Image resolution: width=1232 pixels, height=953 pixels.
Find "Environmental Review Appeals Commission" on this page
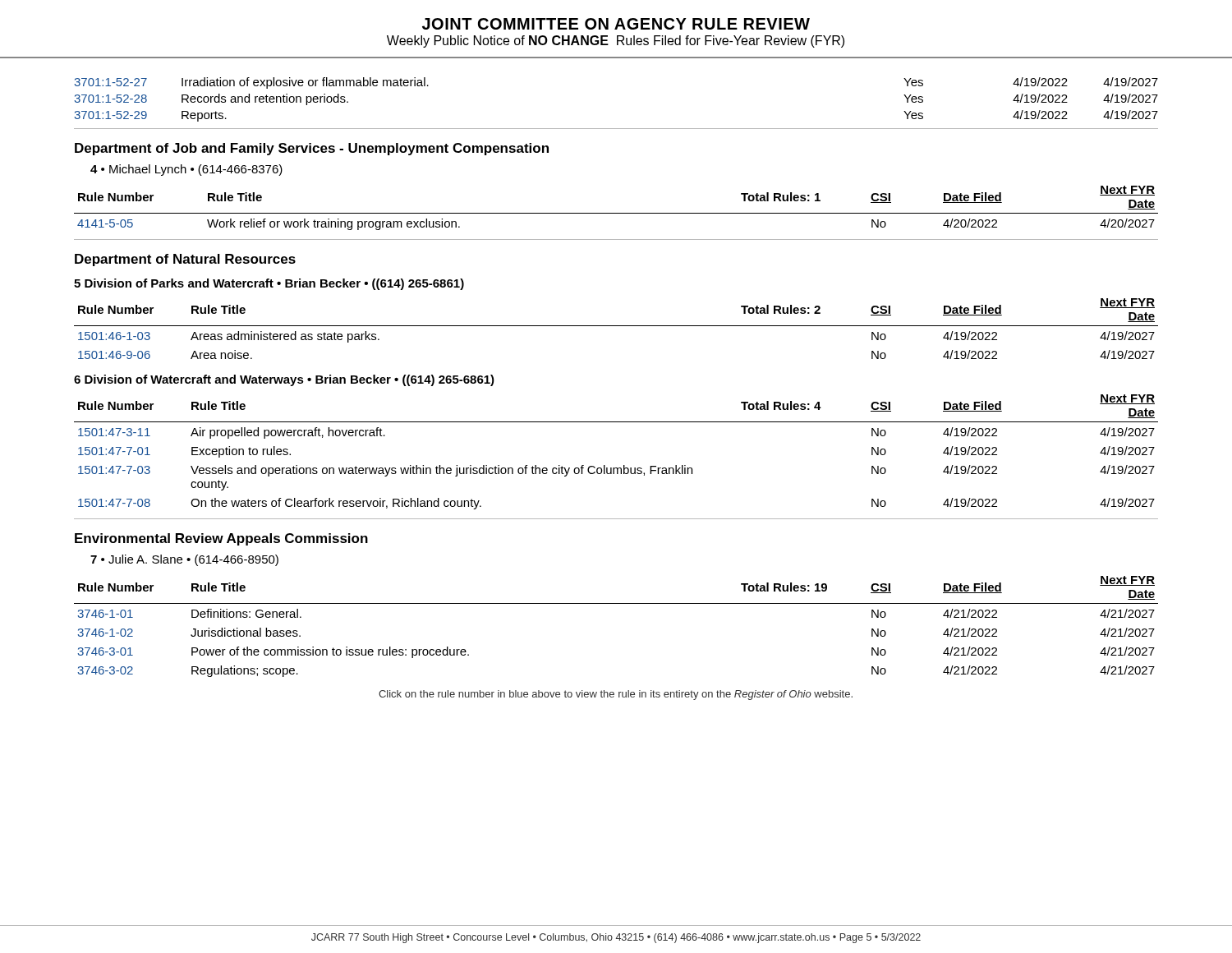tap(221, 539)
